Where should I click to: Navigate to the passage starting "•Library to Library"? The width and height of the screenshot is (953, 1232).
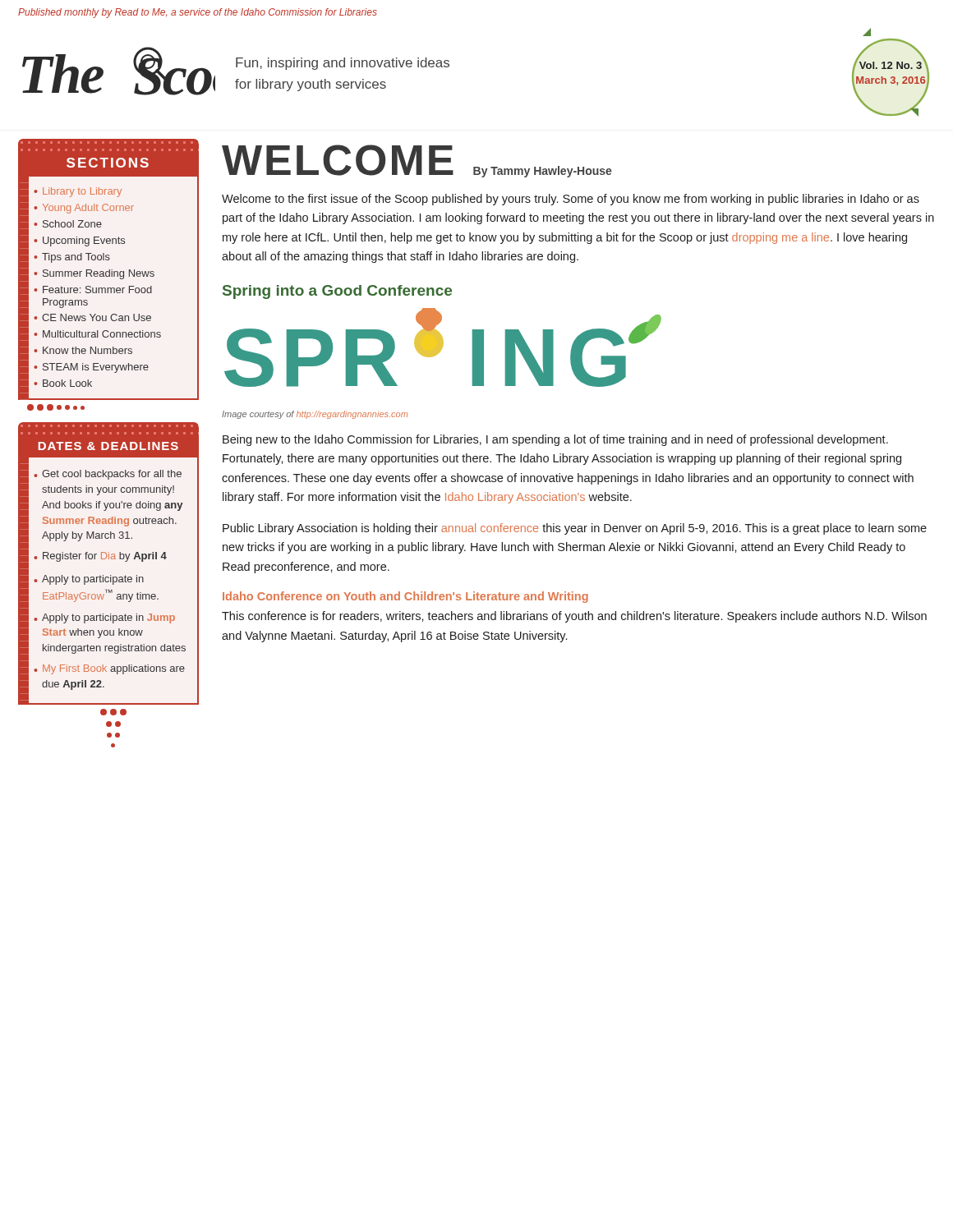pyautogui.click(x=78, y=191)
